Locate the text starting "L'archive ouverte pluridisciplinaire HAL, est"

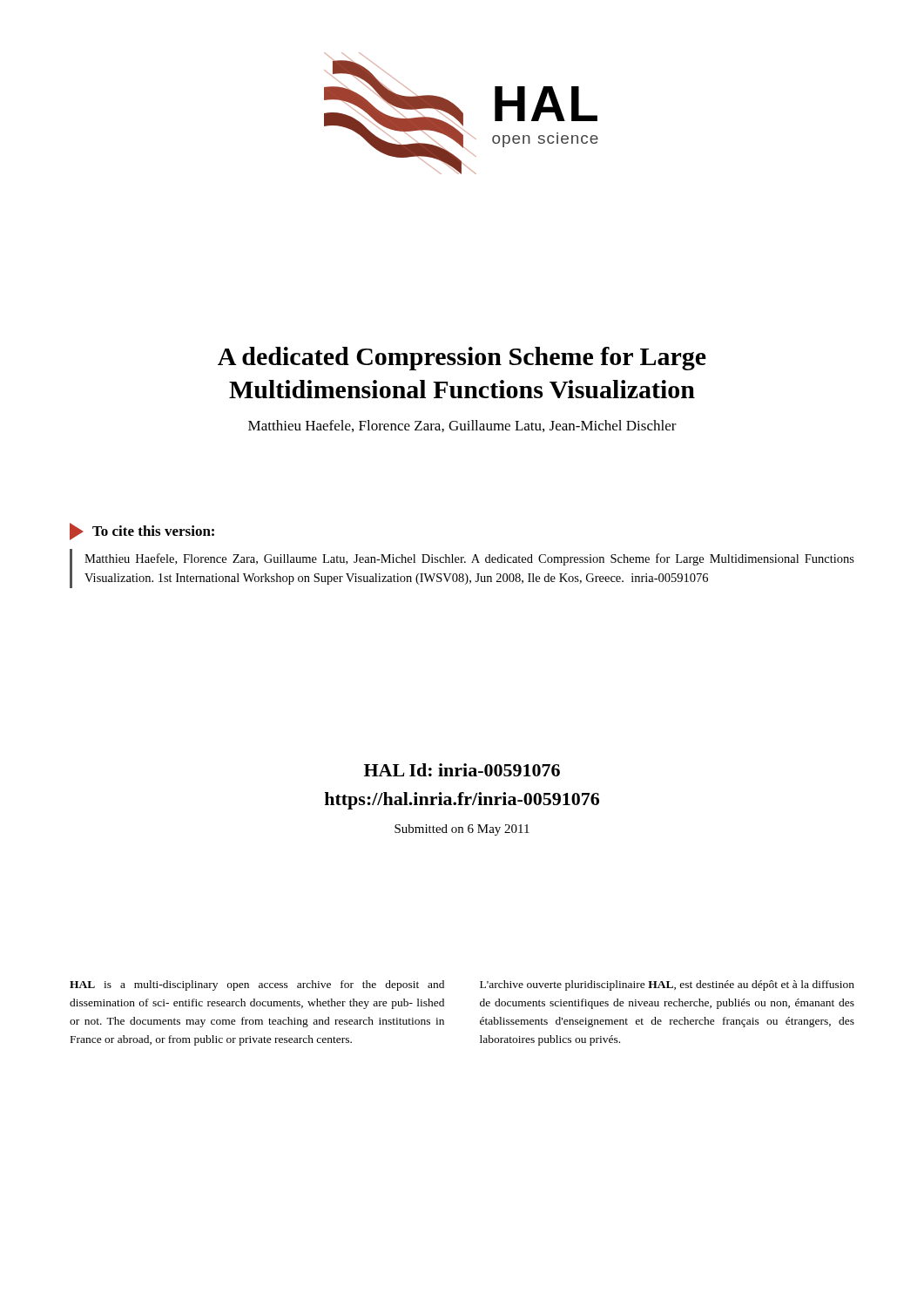tap(667, 1011)
